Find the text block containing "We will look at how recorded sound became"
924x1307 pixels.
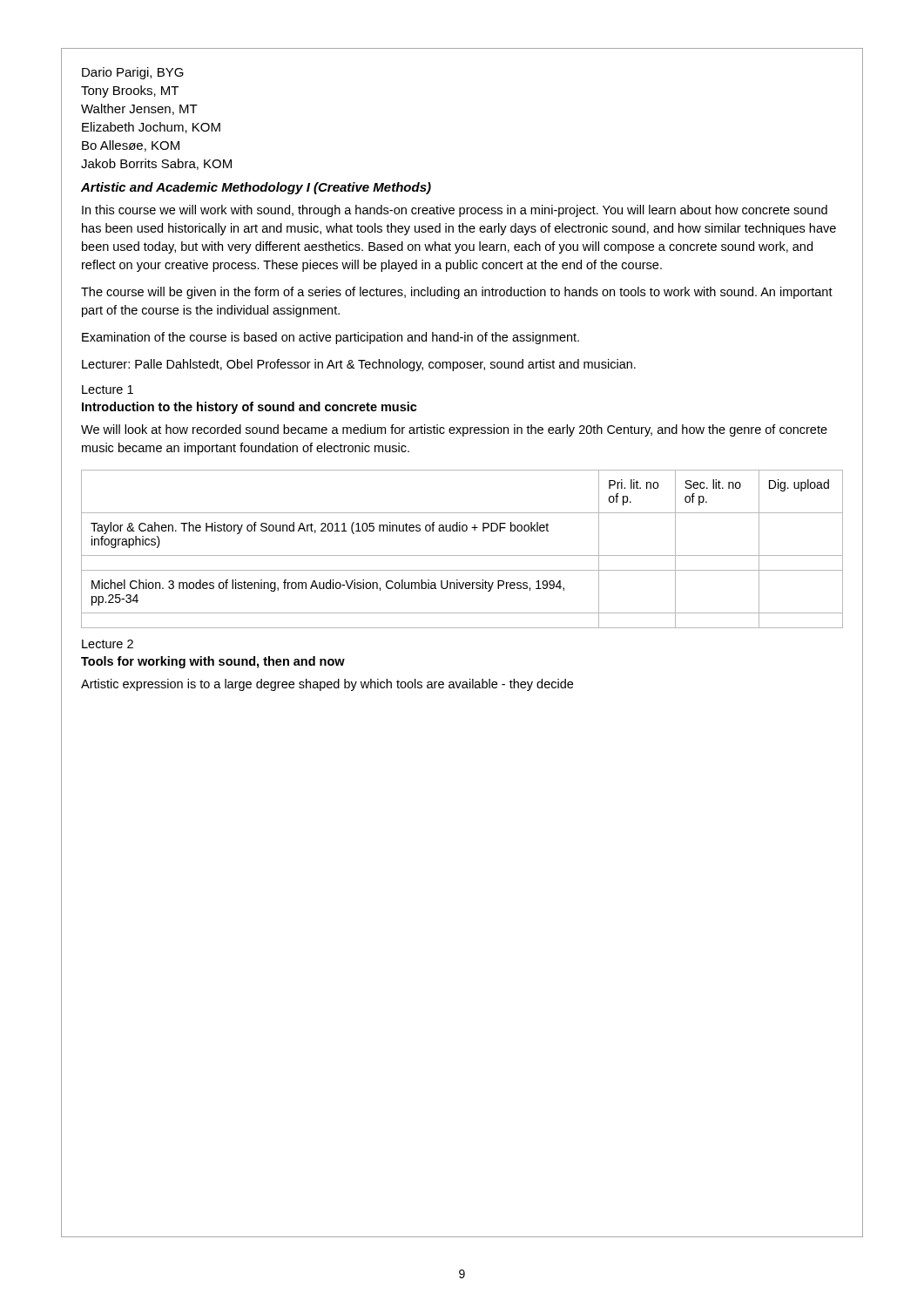point(454,439)
